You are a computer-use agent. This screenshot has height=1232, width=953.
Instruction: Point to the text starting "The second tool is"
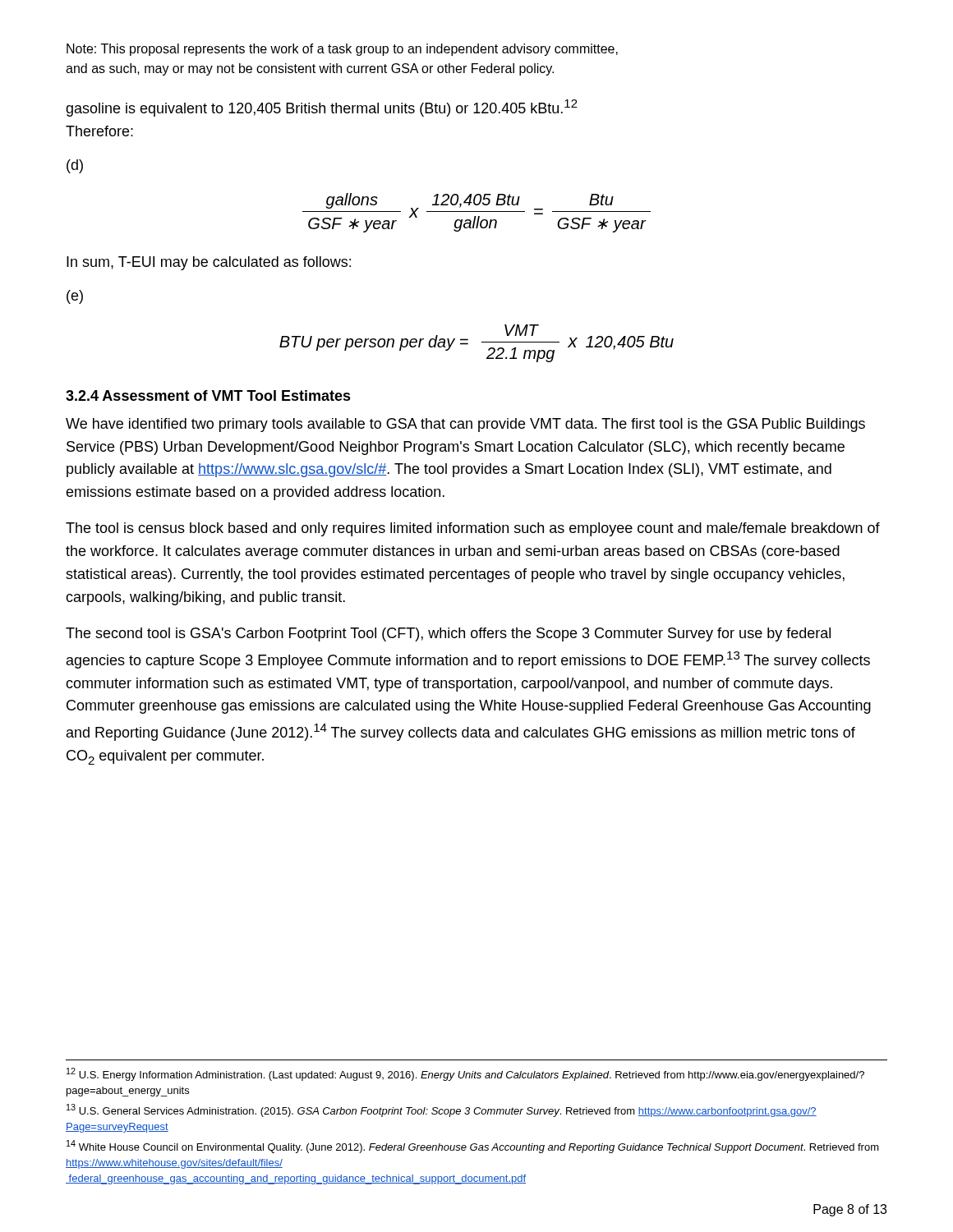pyautogui.click(x=469, y=696)
